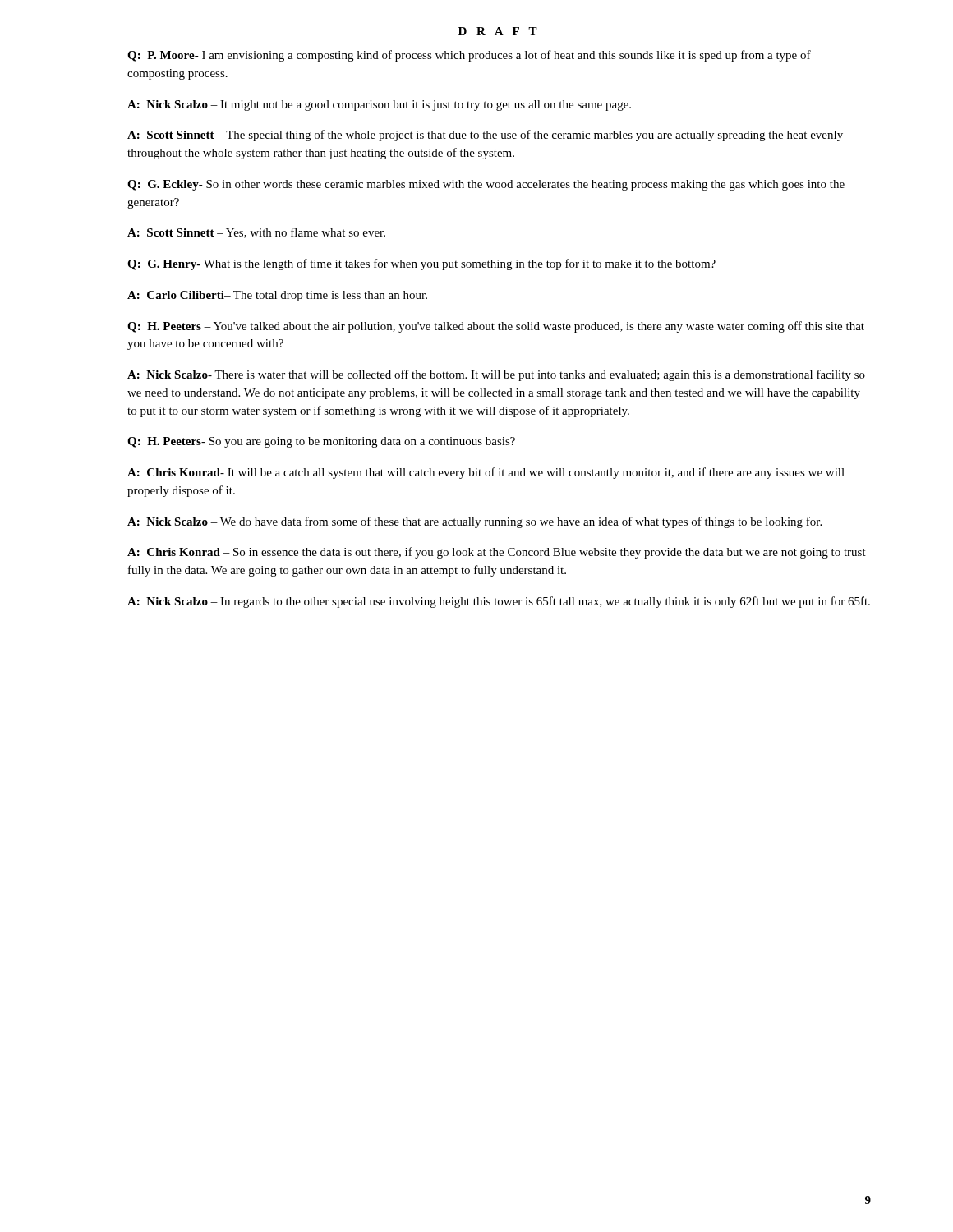Point to the text starting "Q: P. Moore- I am"
The image size is (953, 1232).
(469, 64)
